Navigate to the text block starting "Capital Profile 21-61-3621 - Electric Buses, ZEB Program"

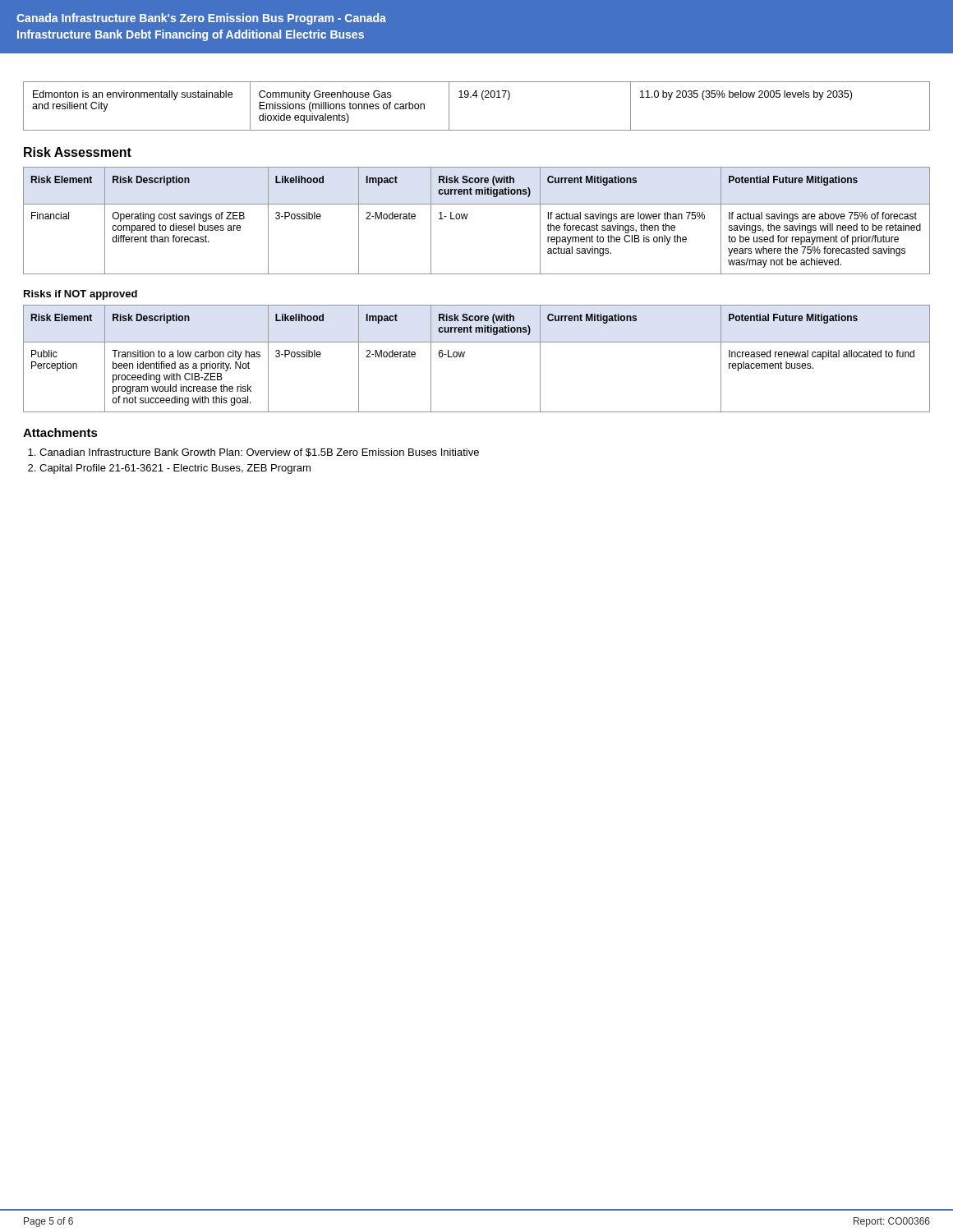pyautogui.click(x=175, y=467)
